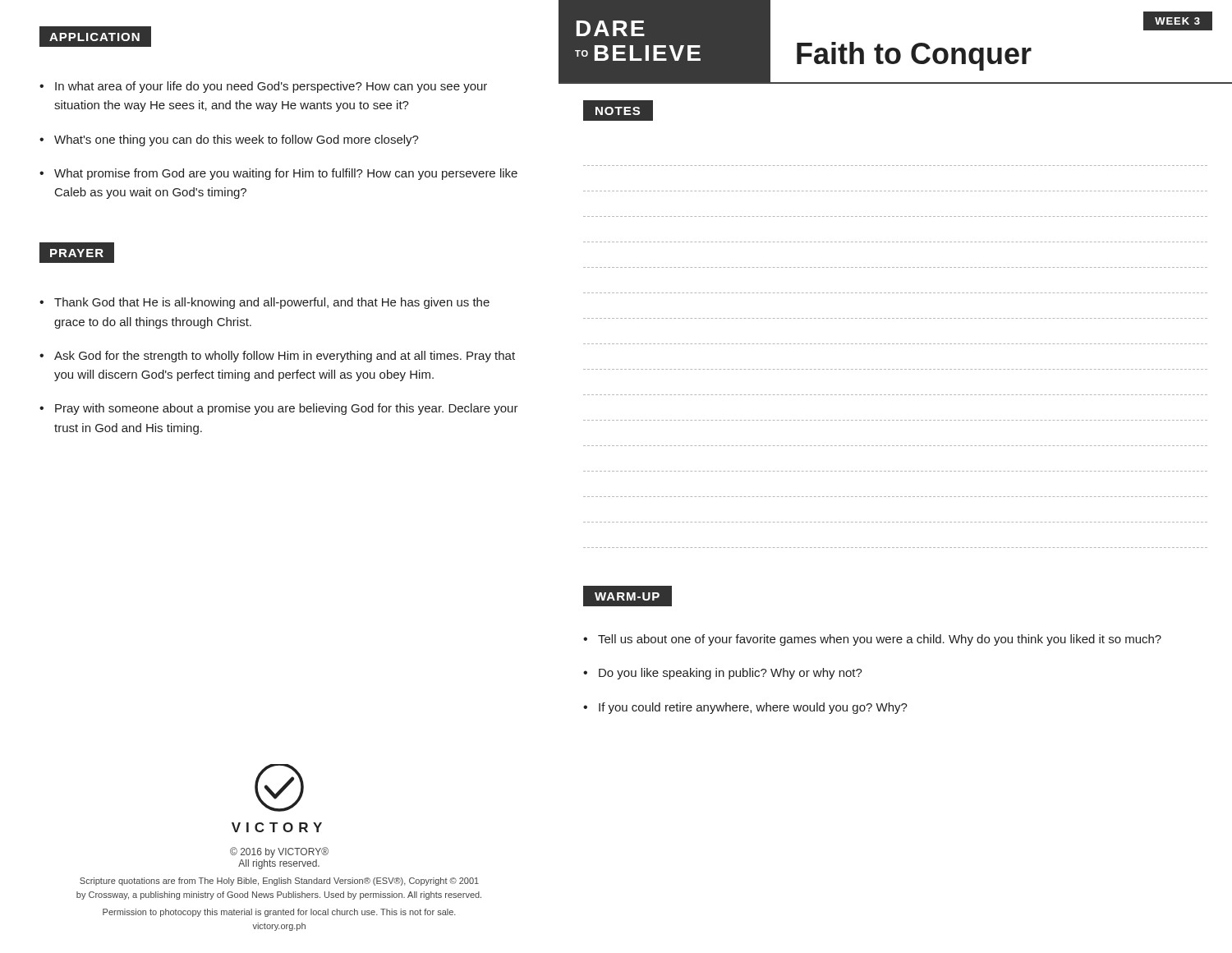Point to the block starting "In what area of your life do you"
1232x953 pixels.
pyautogui.click(x=279, y=96)
